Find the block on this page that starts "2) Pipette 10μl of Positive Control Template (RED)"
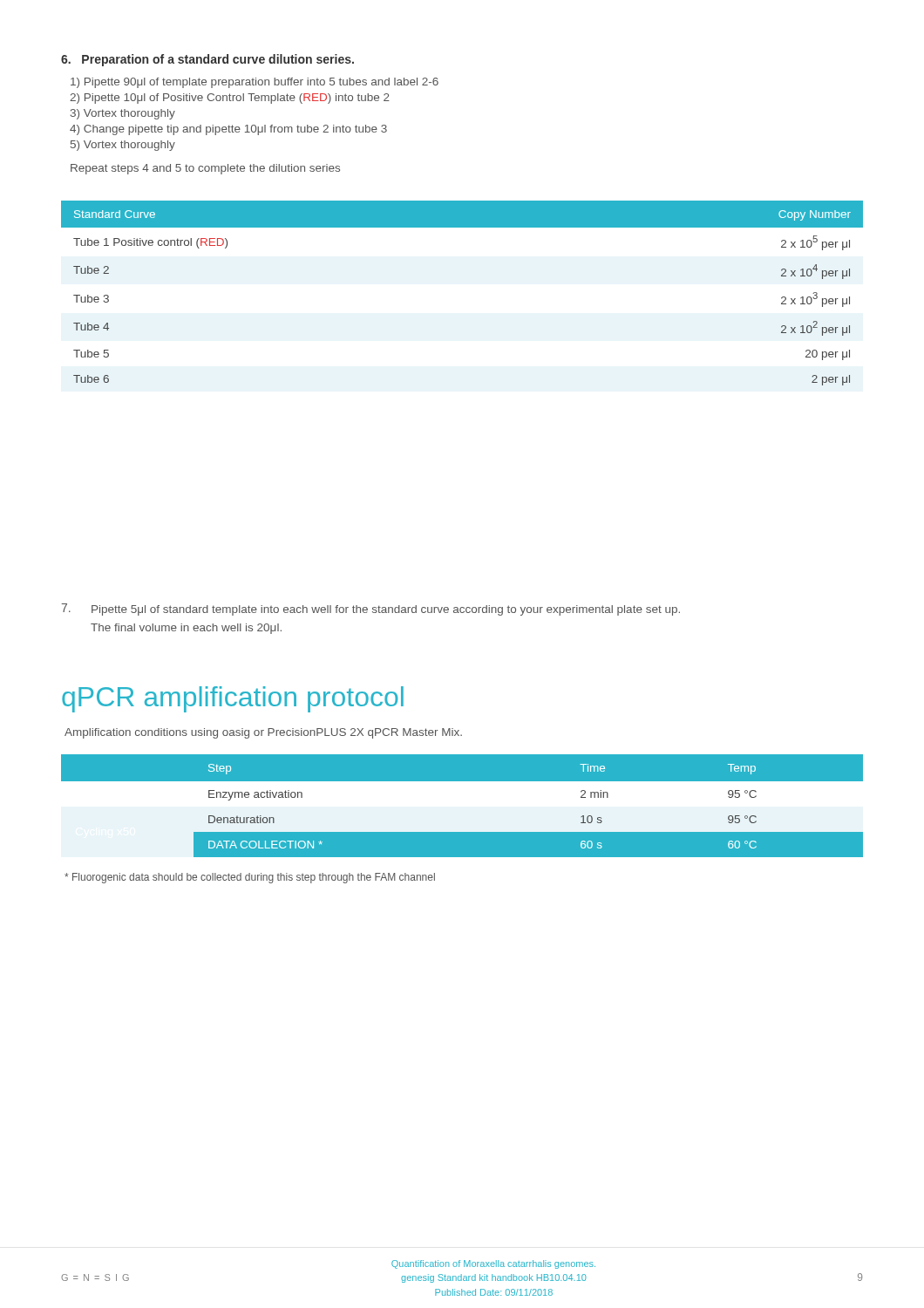The image size is (924, 1308). pyautogui.click(x=230, y=97)
